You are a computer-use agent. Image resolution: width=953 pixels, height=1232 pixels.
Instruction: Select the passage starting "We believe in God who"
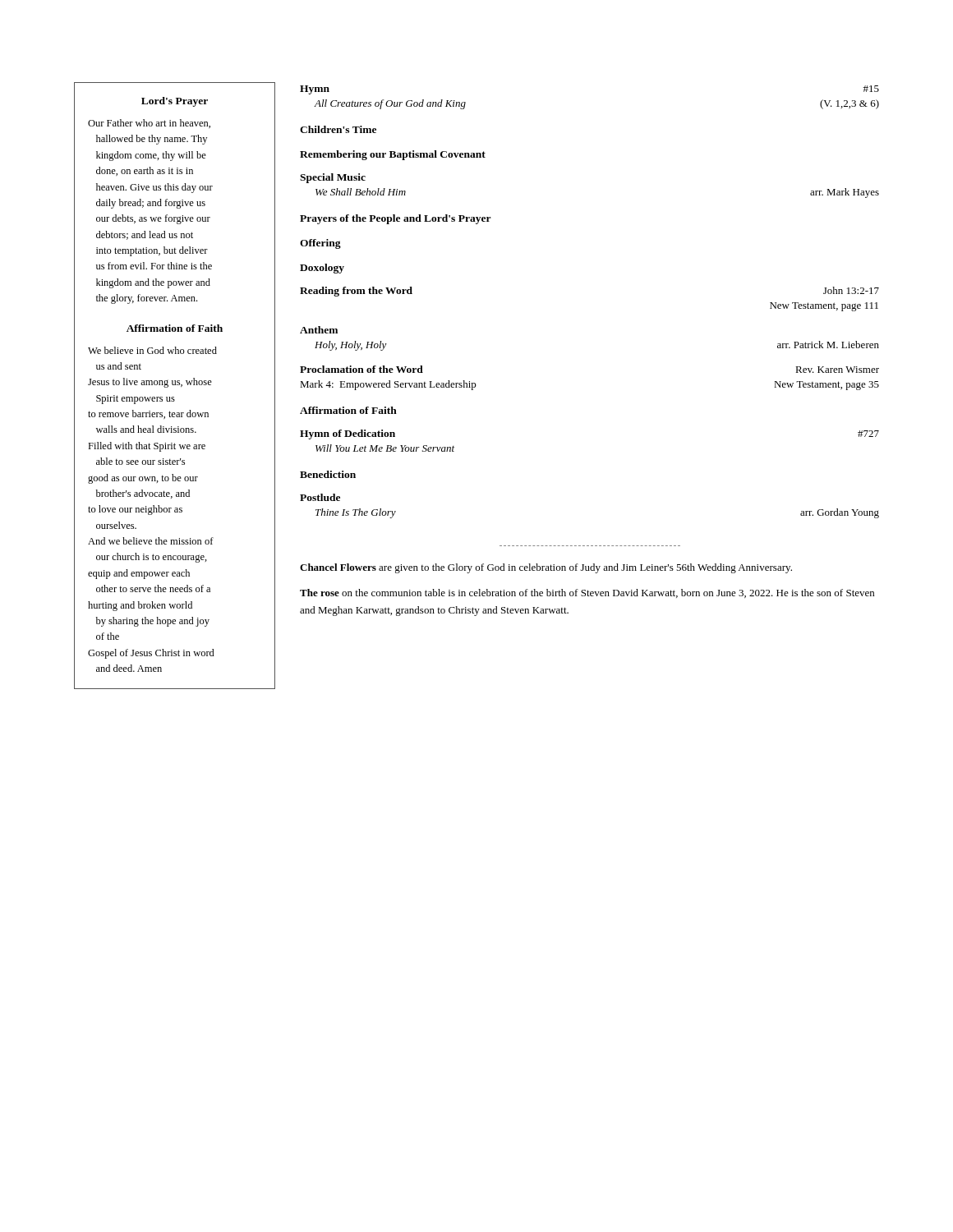(x=152, y=509)
